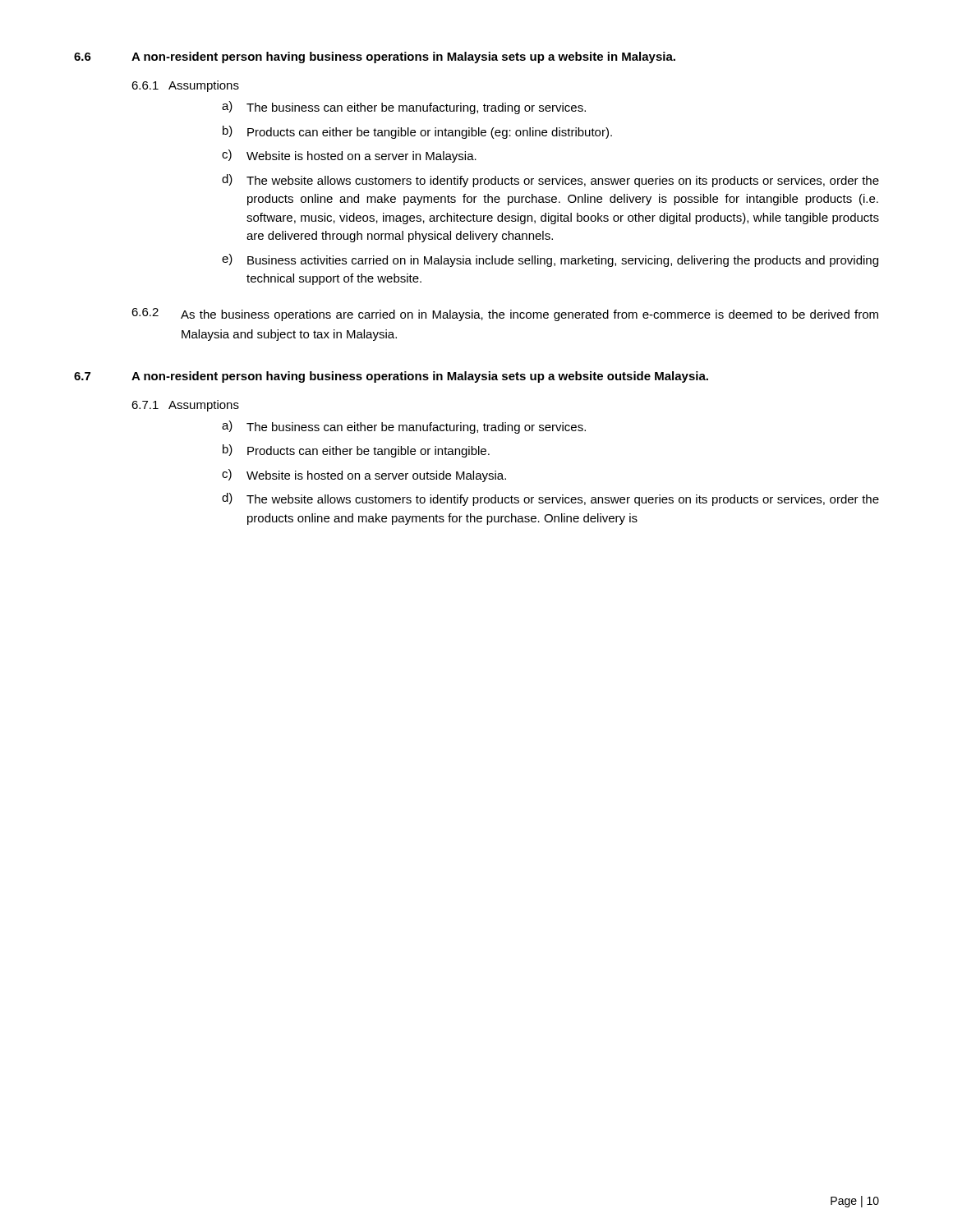Find the section header that says "6.6 A non-resident"
Screen dimensions: 1232x953
476,56
